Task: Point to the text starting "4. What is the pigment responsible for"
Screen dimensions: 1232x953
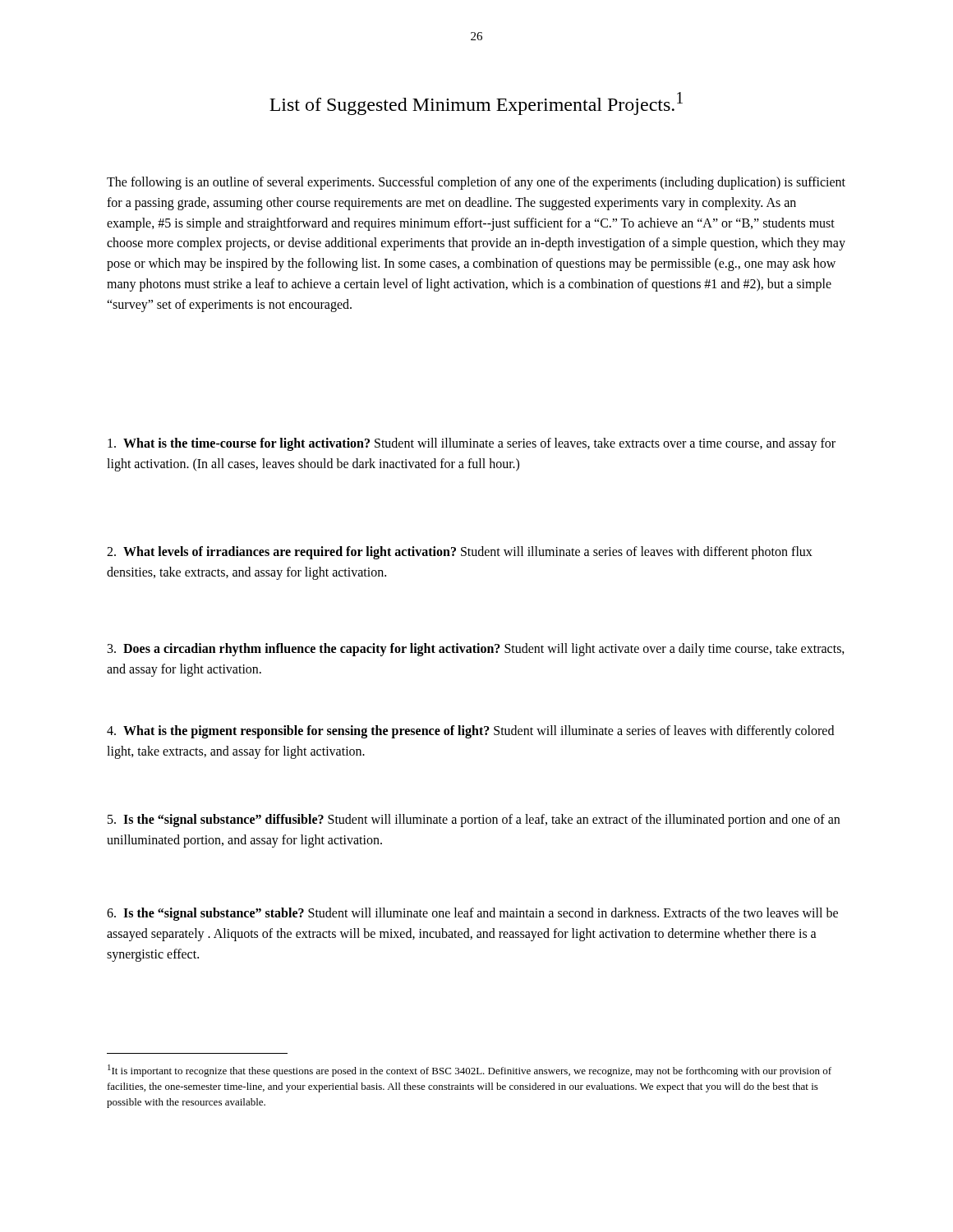Action: (470, 741)
